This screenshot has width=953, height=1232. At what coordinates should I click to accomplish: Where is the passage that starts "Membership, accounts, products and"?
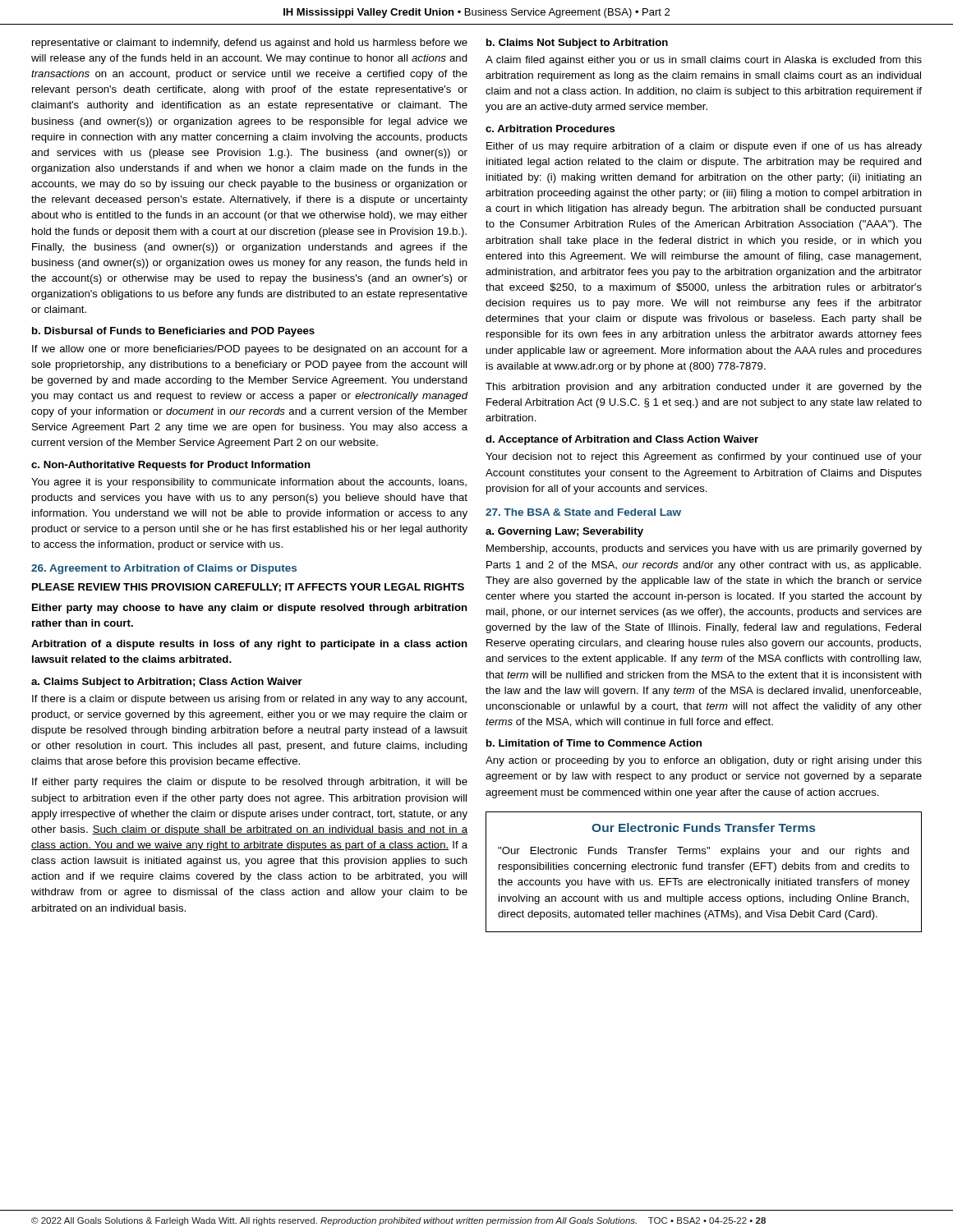click(704, 635)
